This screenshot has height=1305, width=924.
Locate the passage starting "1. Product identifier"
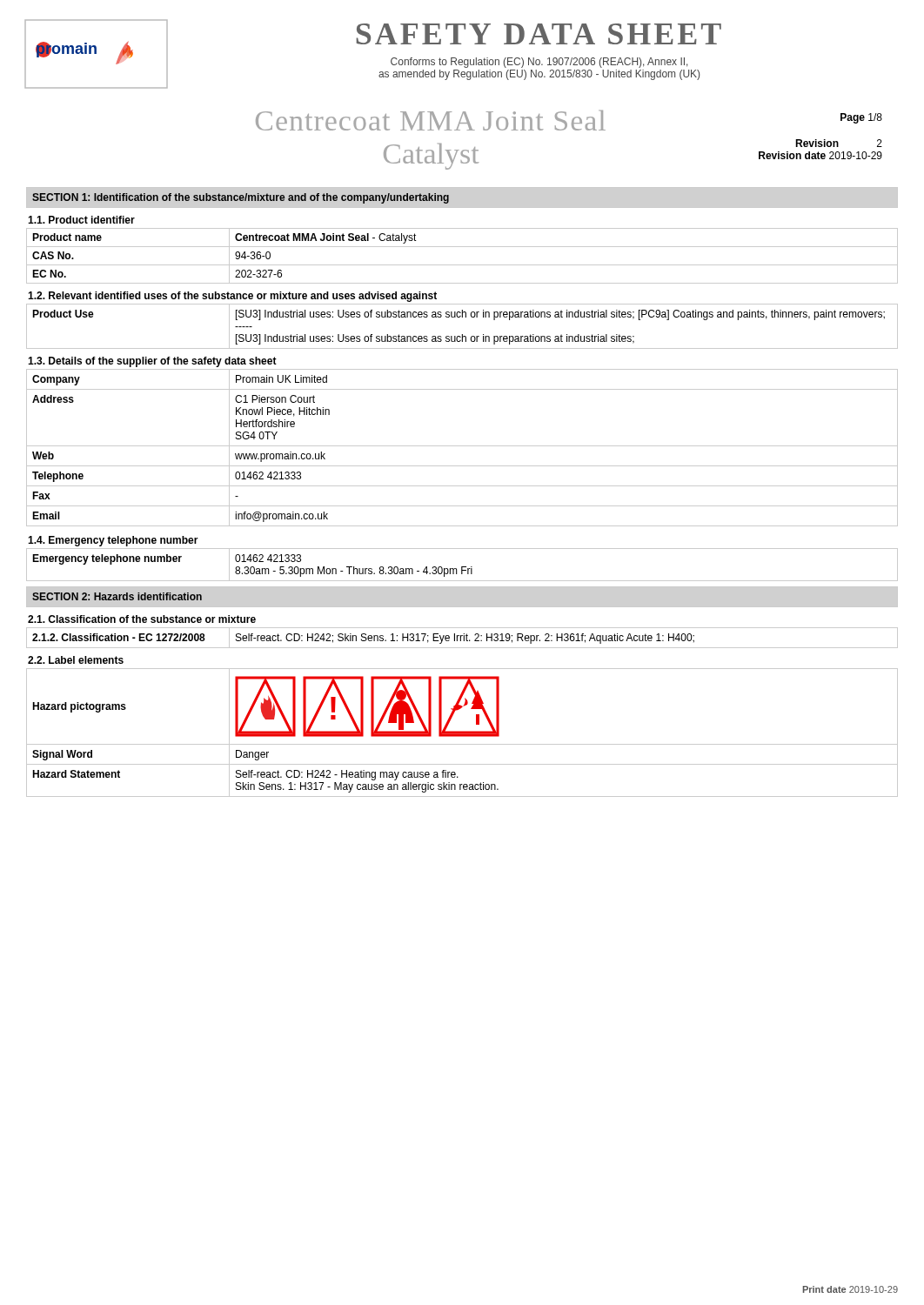81,220
